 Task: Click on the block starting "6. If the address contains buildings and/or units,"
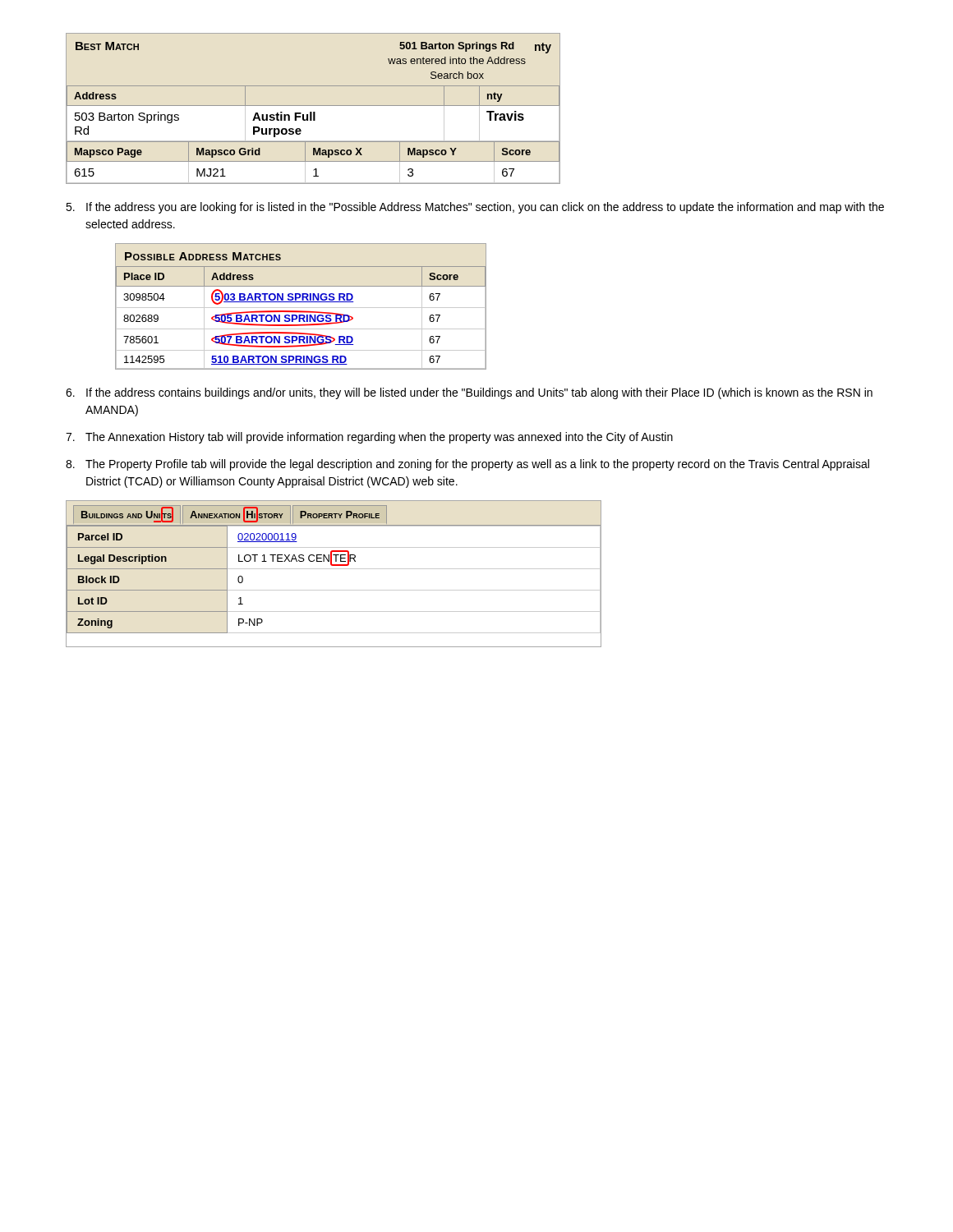click(476, 401)
